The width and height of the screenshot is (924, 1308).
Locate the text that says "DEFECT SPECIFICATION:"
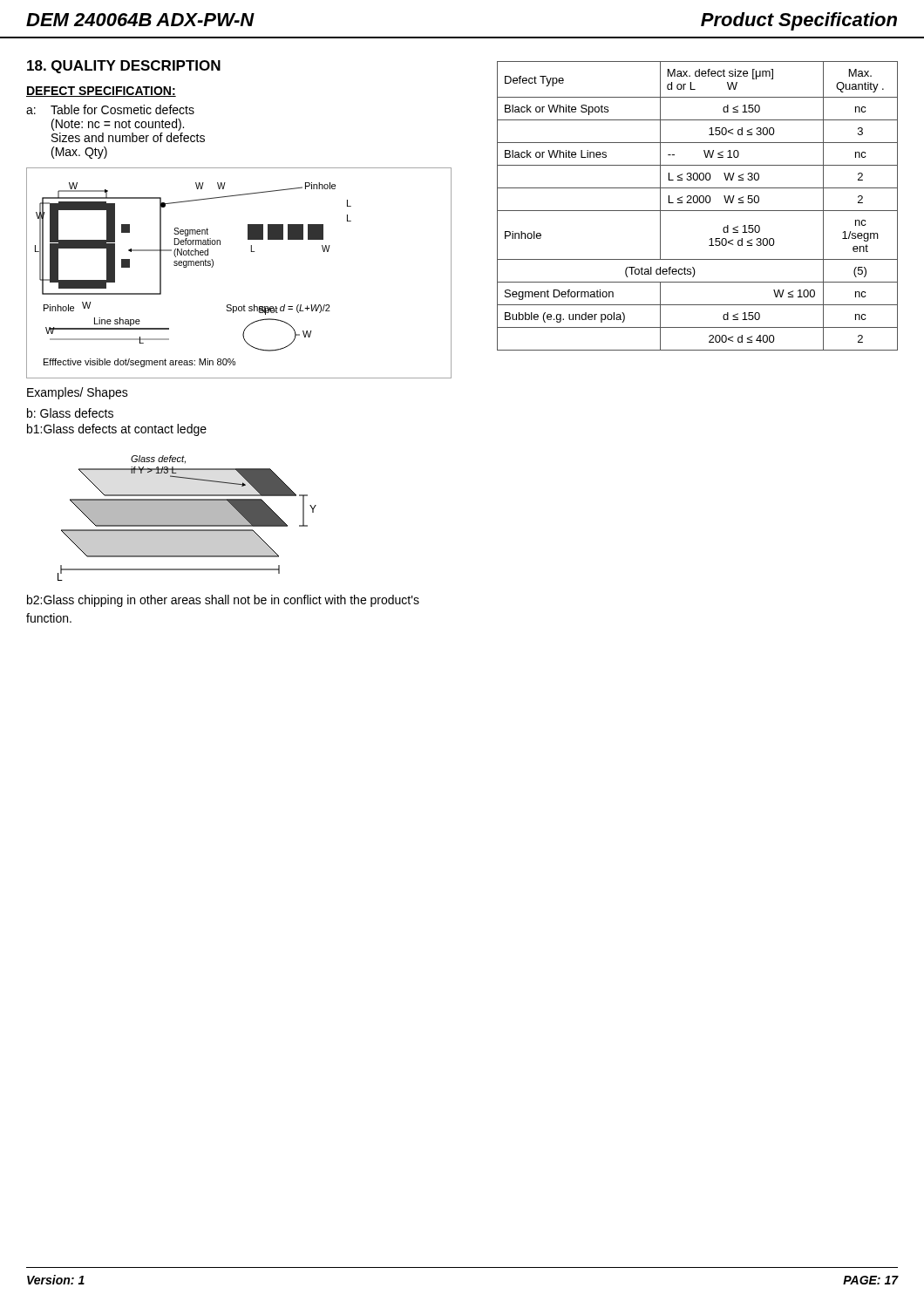pyautogui.click(x=101, y=91)
